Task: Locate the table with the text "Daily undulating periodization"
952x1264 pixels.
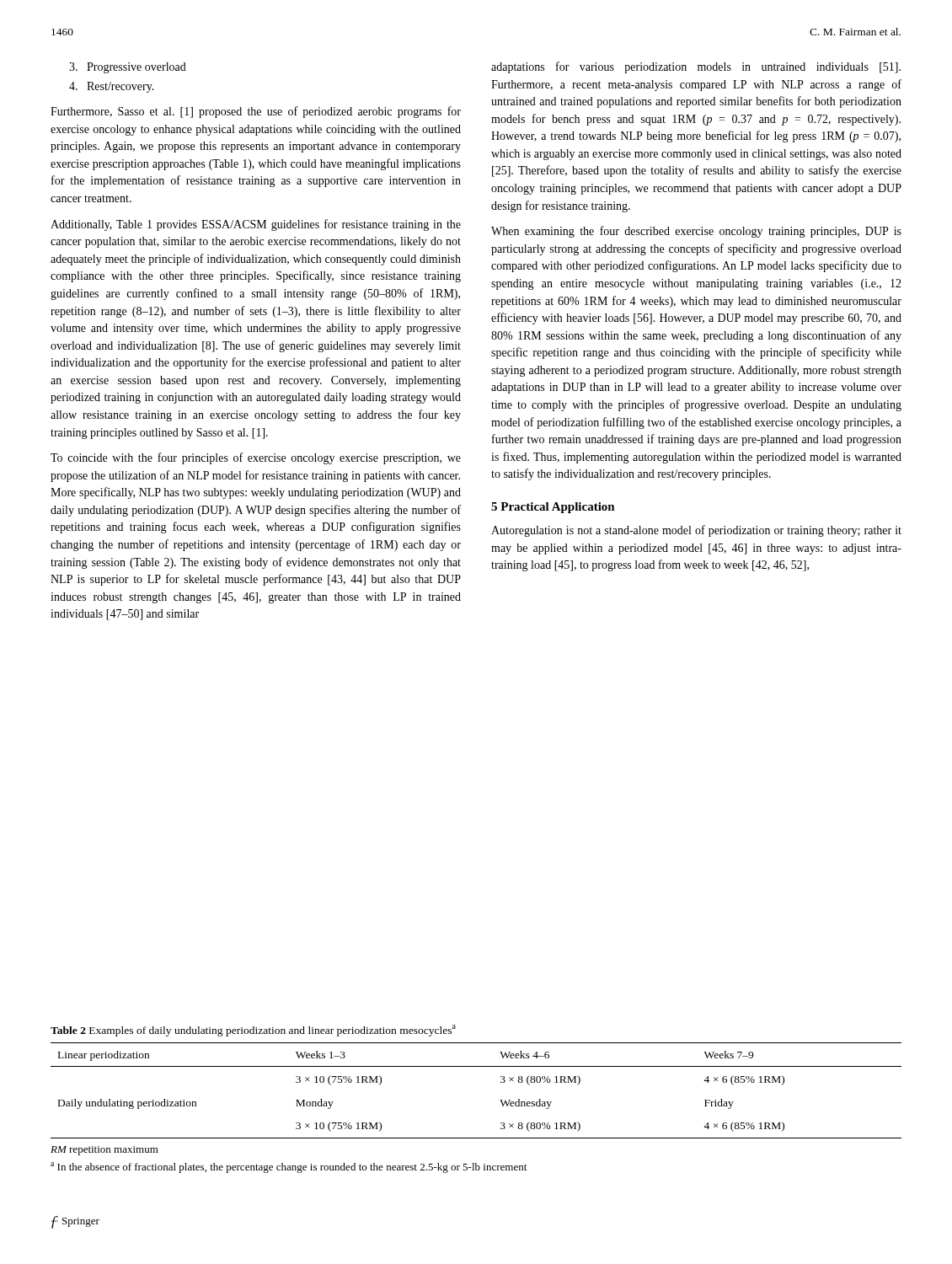Action: click(476, 1090)
